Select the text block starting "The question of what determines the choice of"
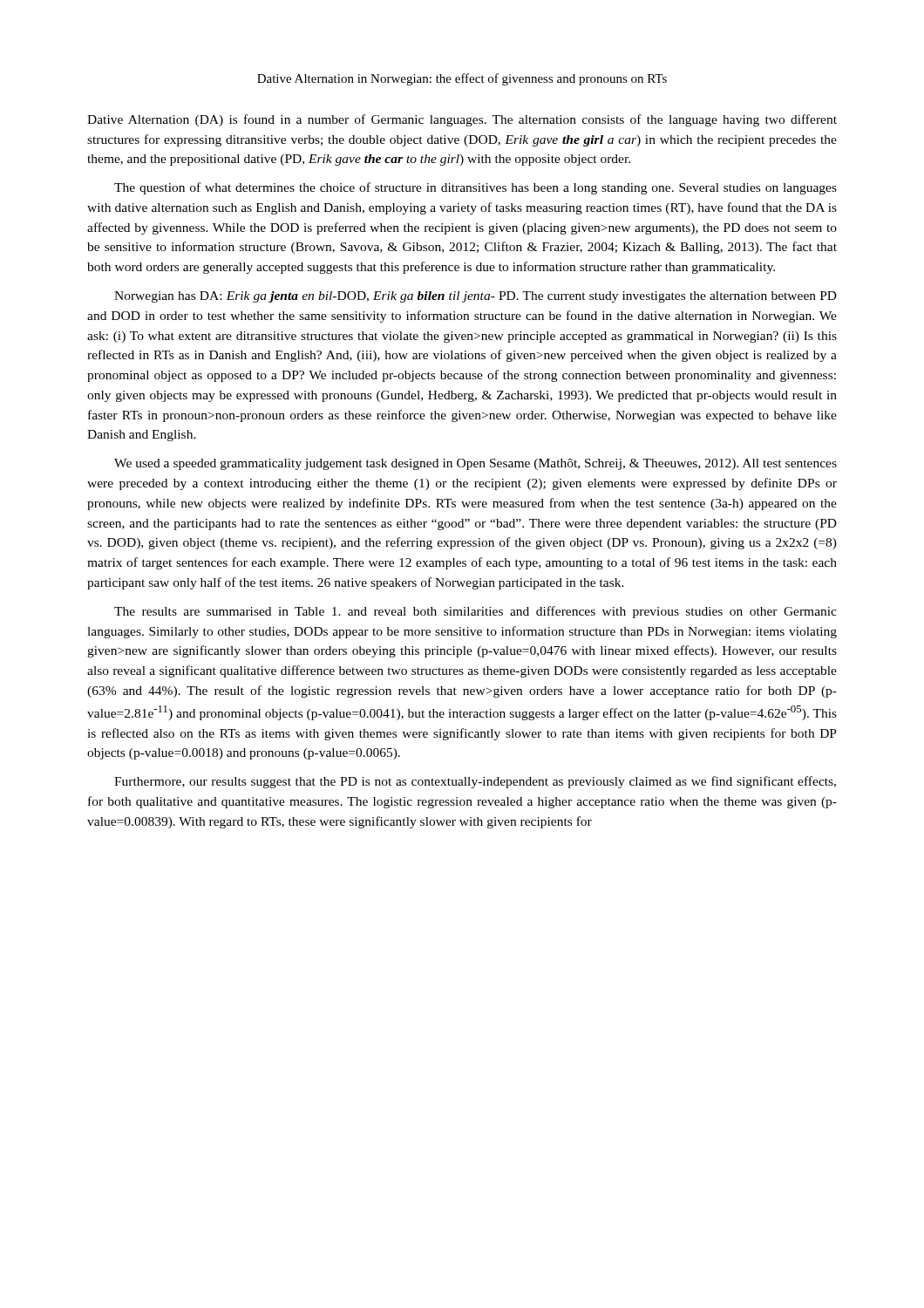 tap(462, 228)
